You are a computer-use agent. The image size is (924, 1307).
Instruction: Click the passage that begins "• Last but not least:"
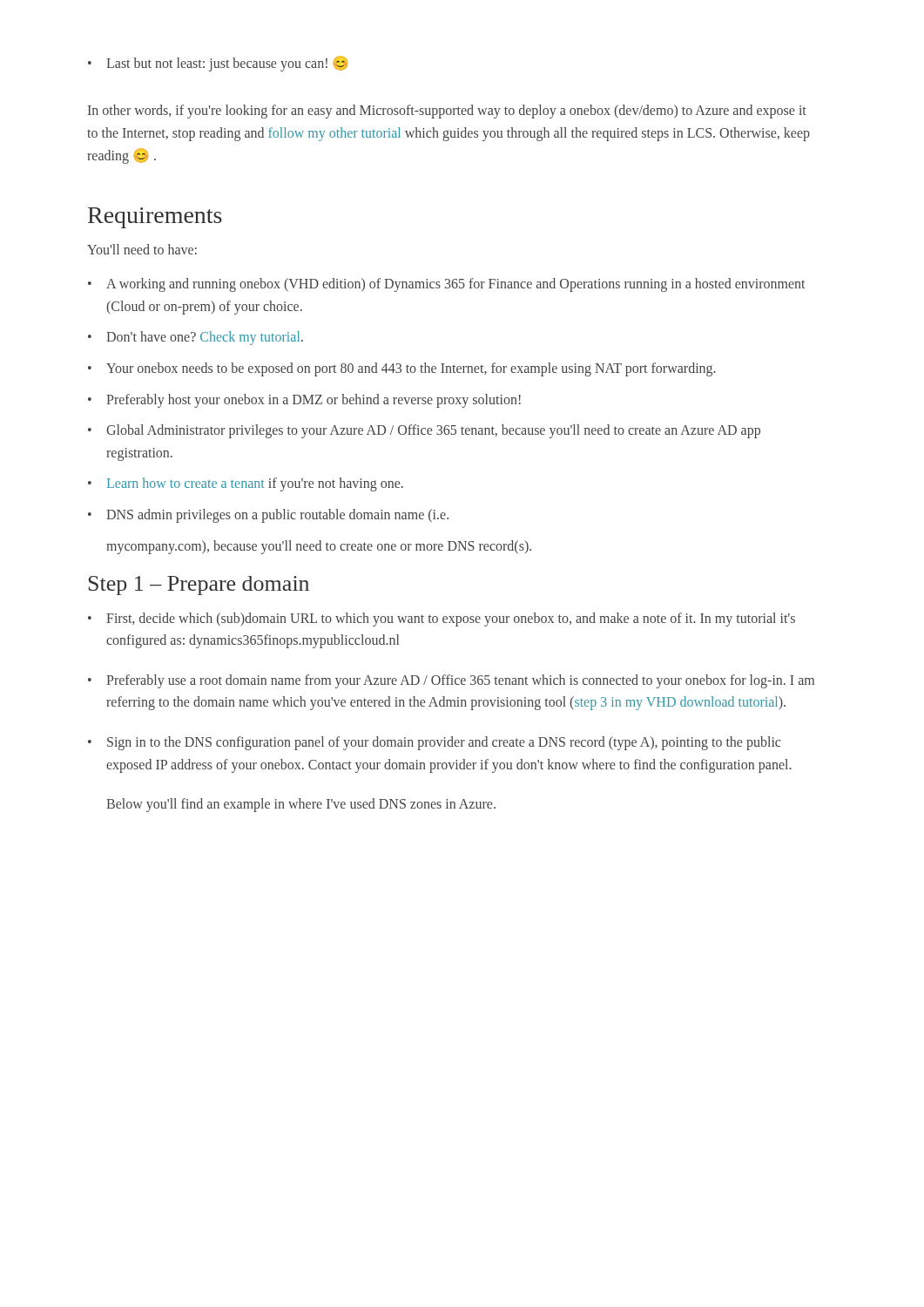pyautogui.click(x=218, y=64)
